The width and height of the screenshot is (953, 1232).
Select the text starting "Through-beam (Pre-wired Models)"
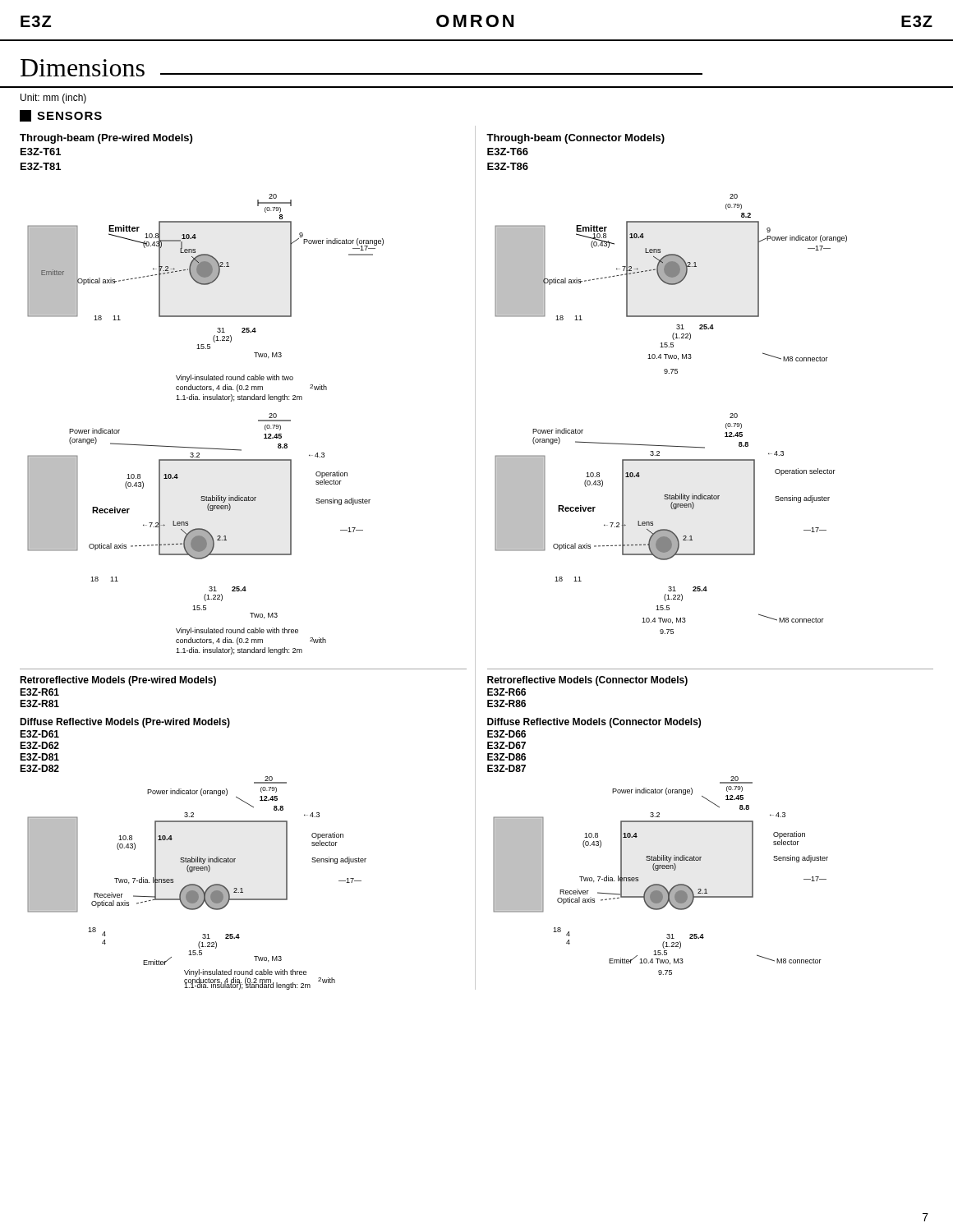tap(106, 138)
